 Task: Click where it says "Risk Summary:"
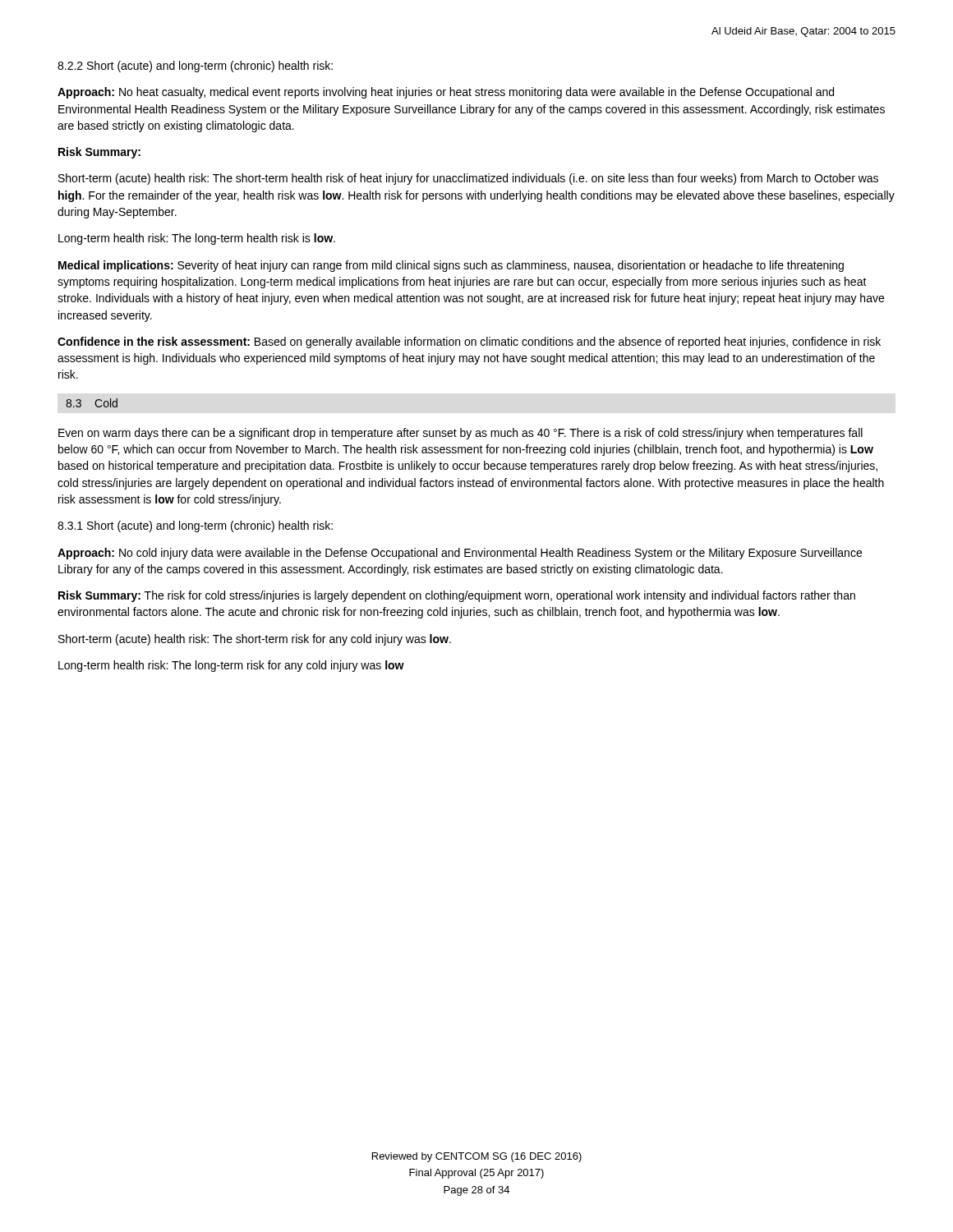[99, 152]
